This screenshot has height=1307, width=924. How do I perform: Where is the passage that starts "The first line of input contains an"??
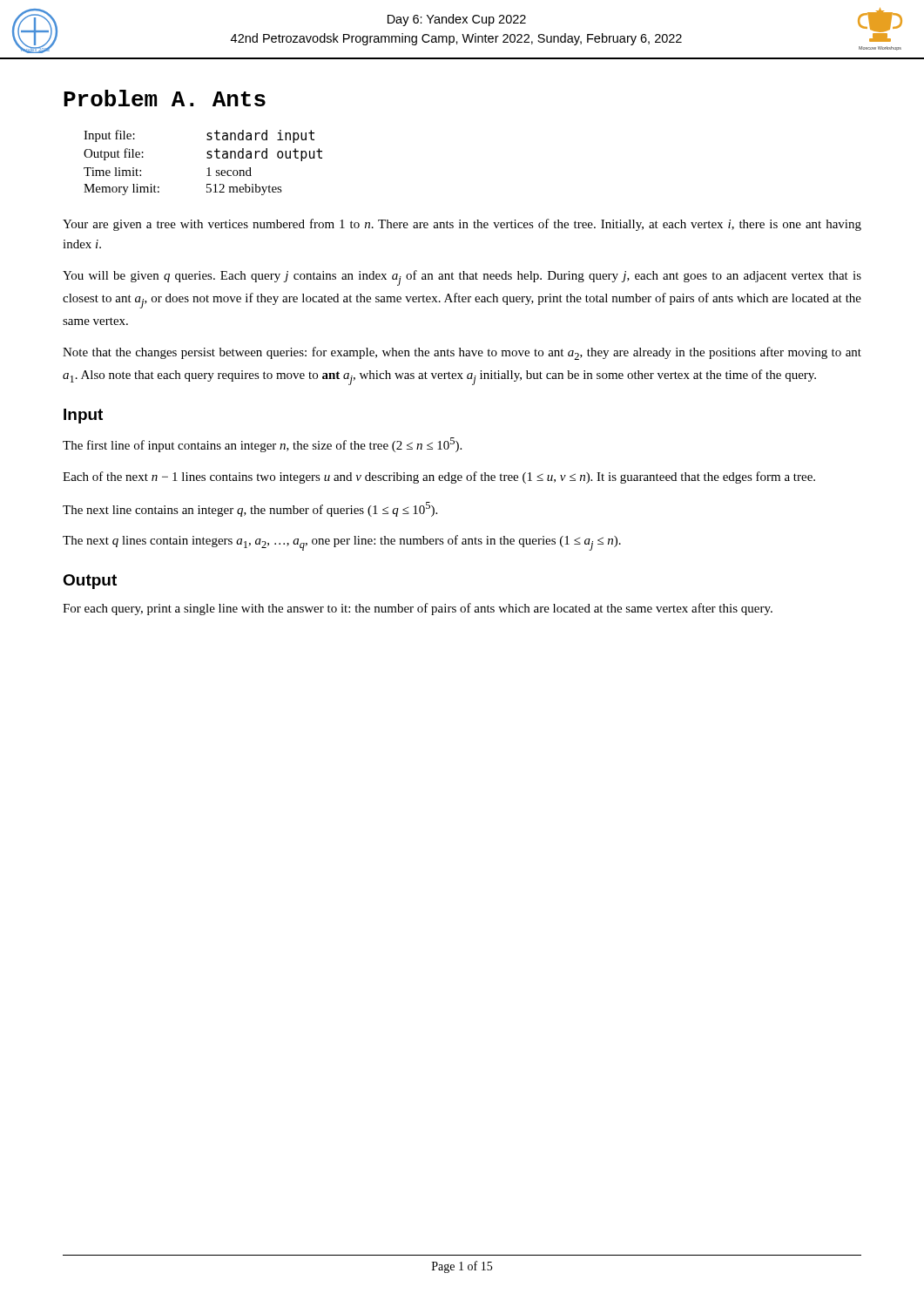263,444
